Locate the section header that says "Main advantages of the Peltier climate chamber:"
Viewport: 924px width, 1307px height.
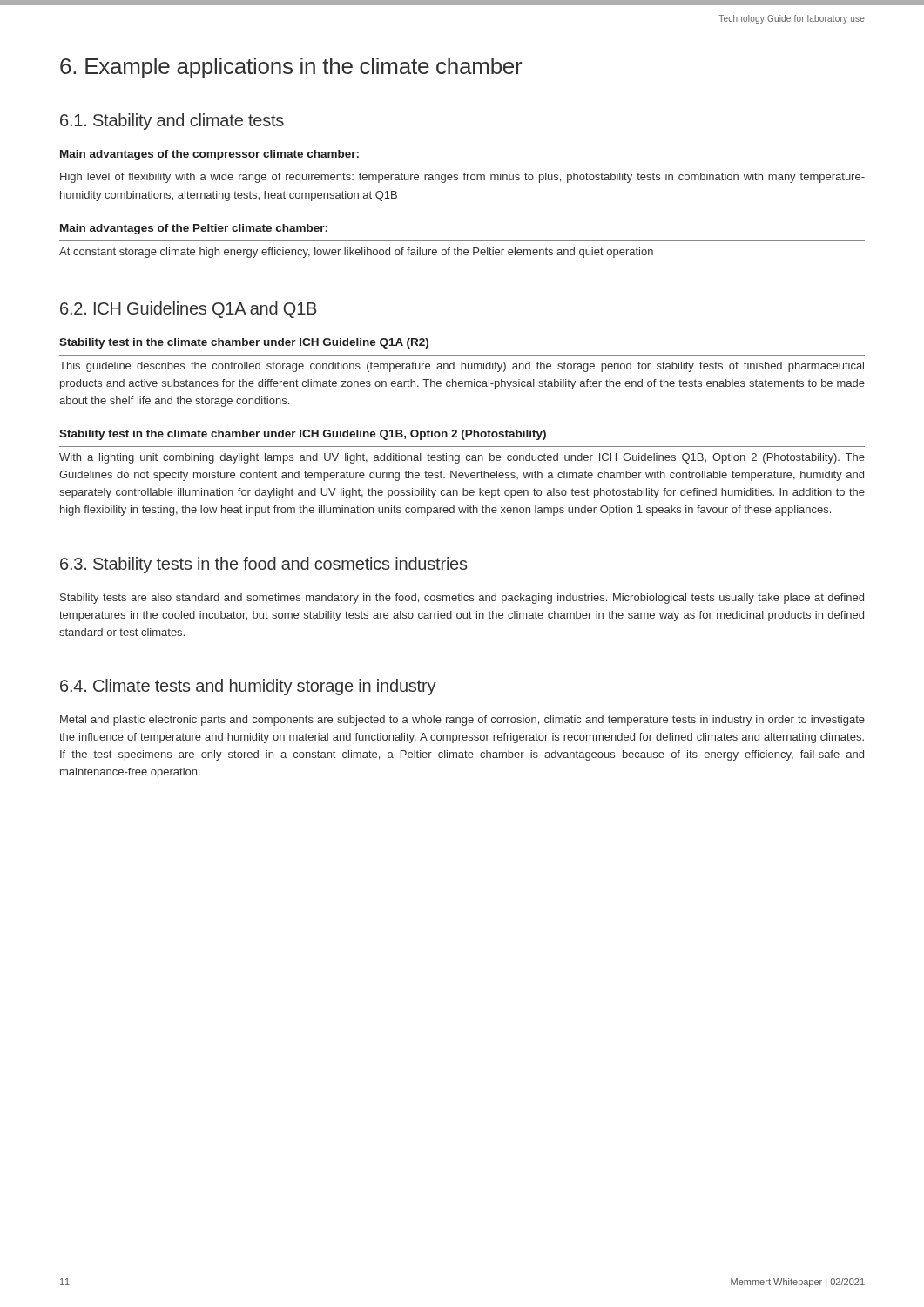(x=462, y=230)
